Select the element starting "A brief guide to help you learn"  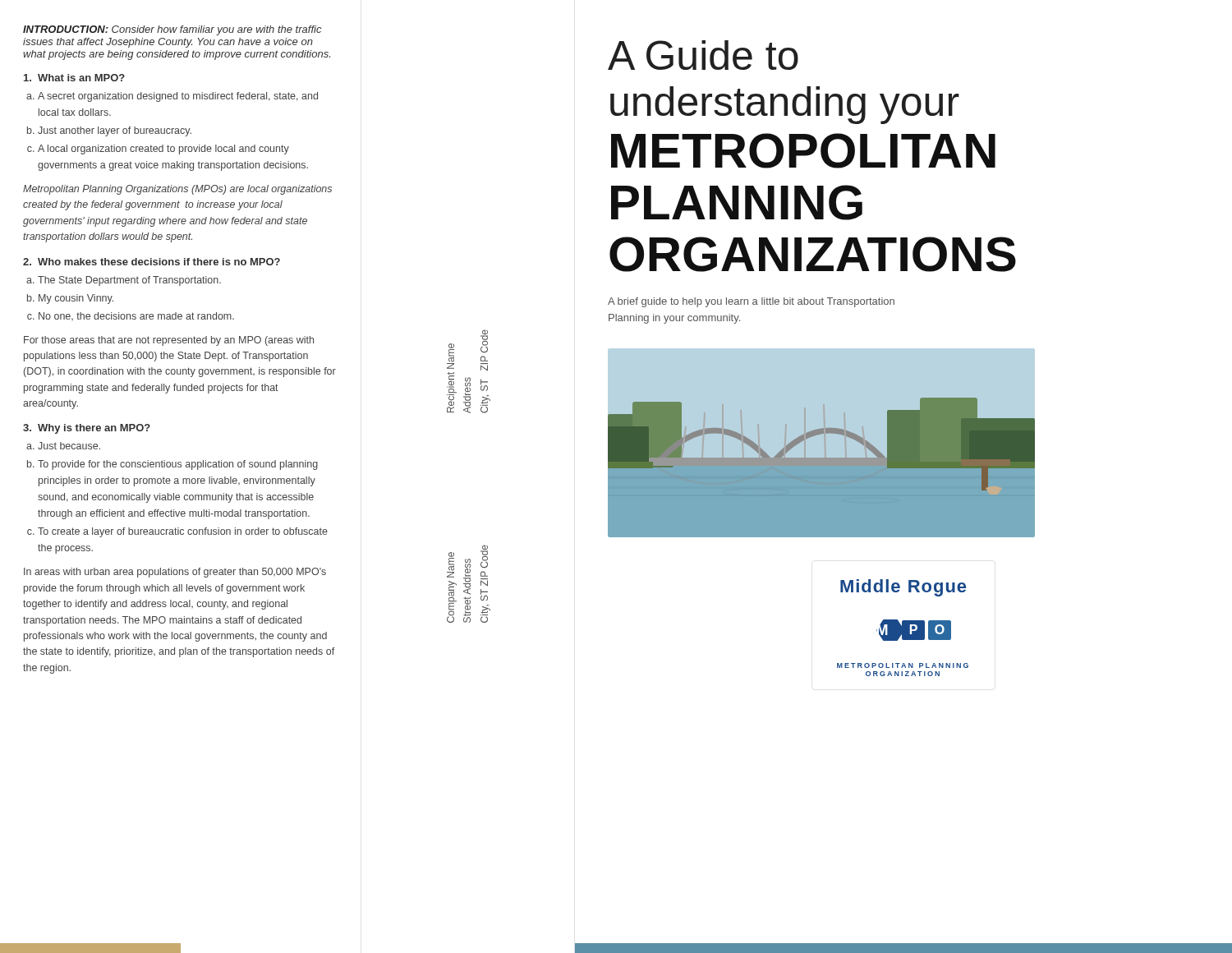(751, 309)
